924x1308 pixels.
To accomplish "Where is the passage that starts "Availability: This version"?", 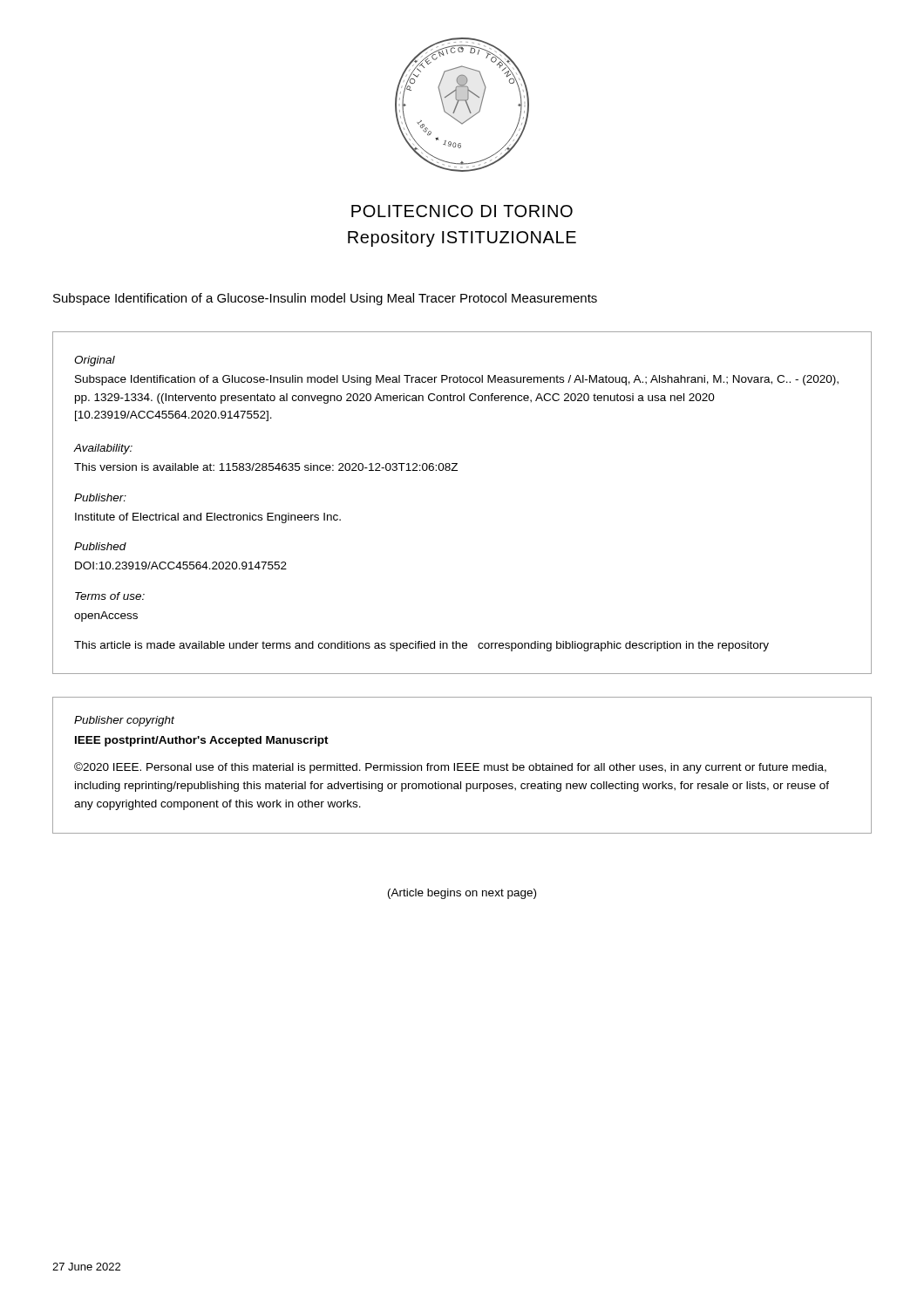I will [x=462, y=457].
